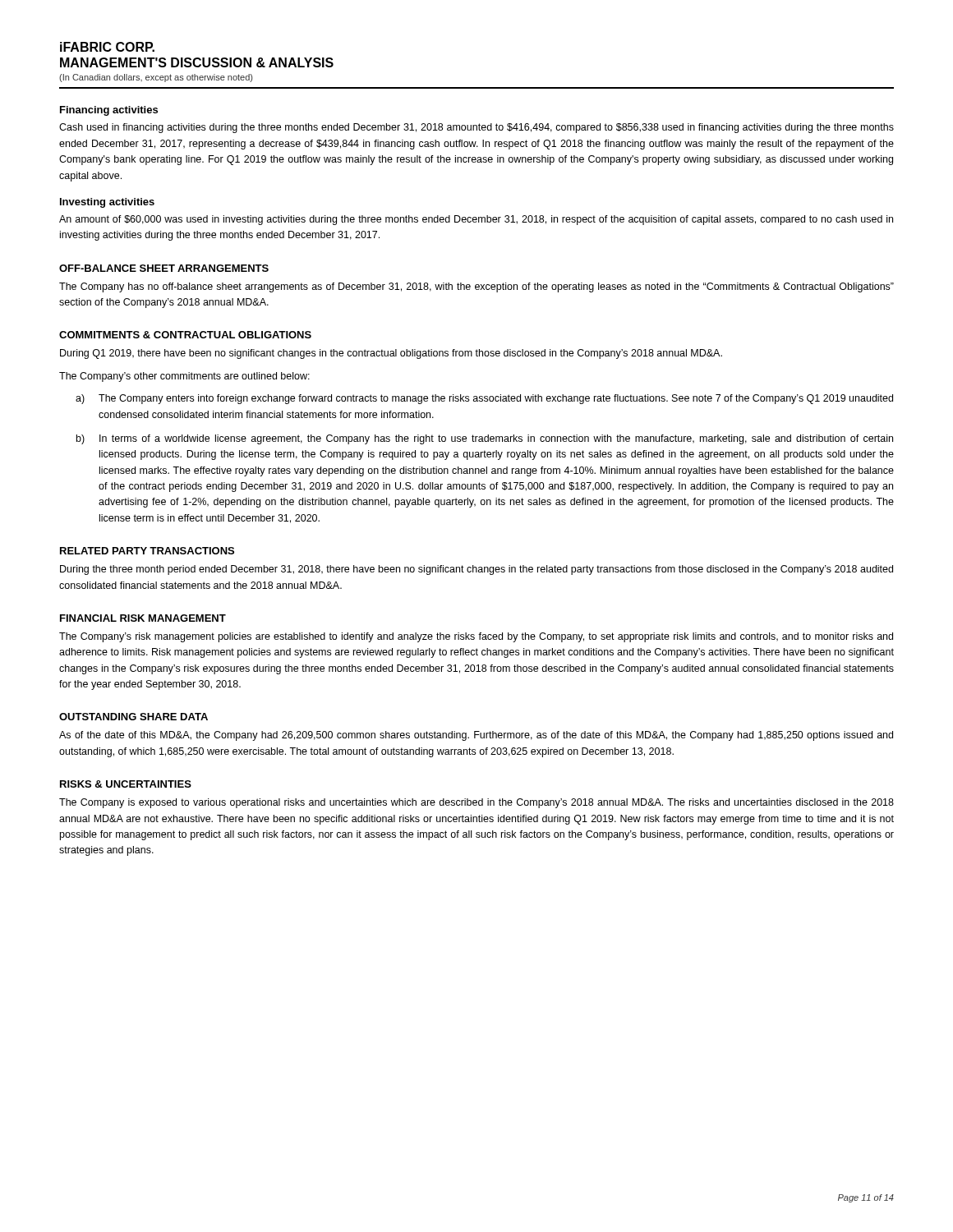Viewport: 953px width, 1232px height.
Task: Locate the list item that says "a) The Company"
Action: coord(485,407)
